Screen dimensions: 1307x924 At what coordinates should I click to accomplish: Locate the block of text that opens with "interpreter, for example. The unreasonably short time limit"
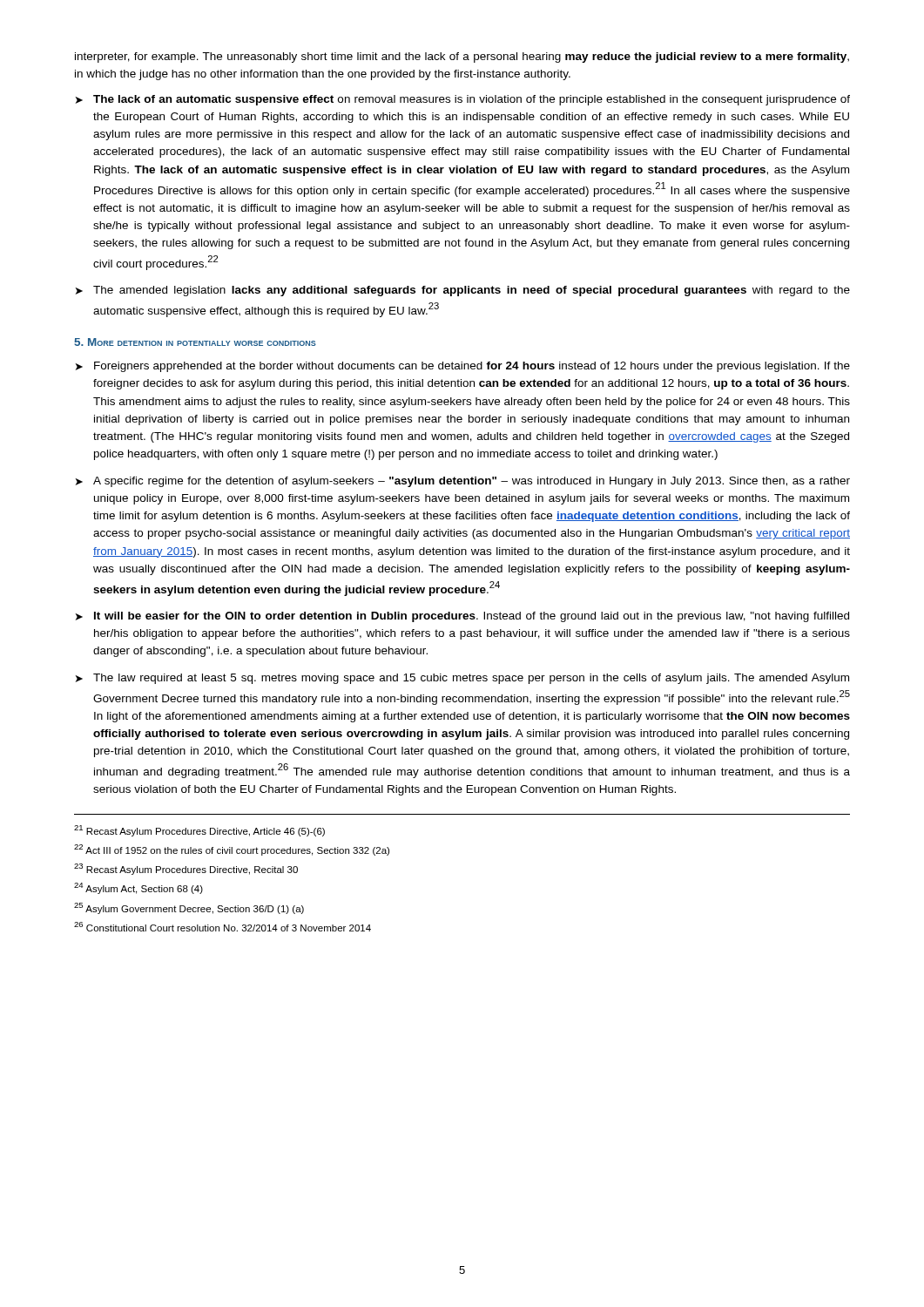(462, 65)
